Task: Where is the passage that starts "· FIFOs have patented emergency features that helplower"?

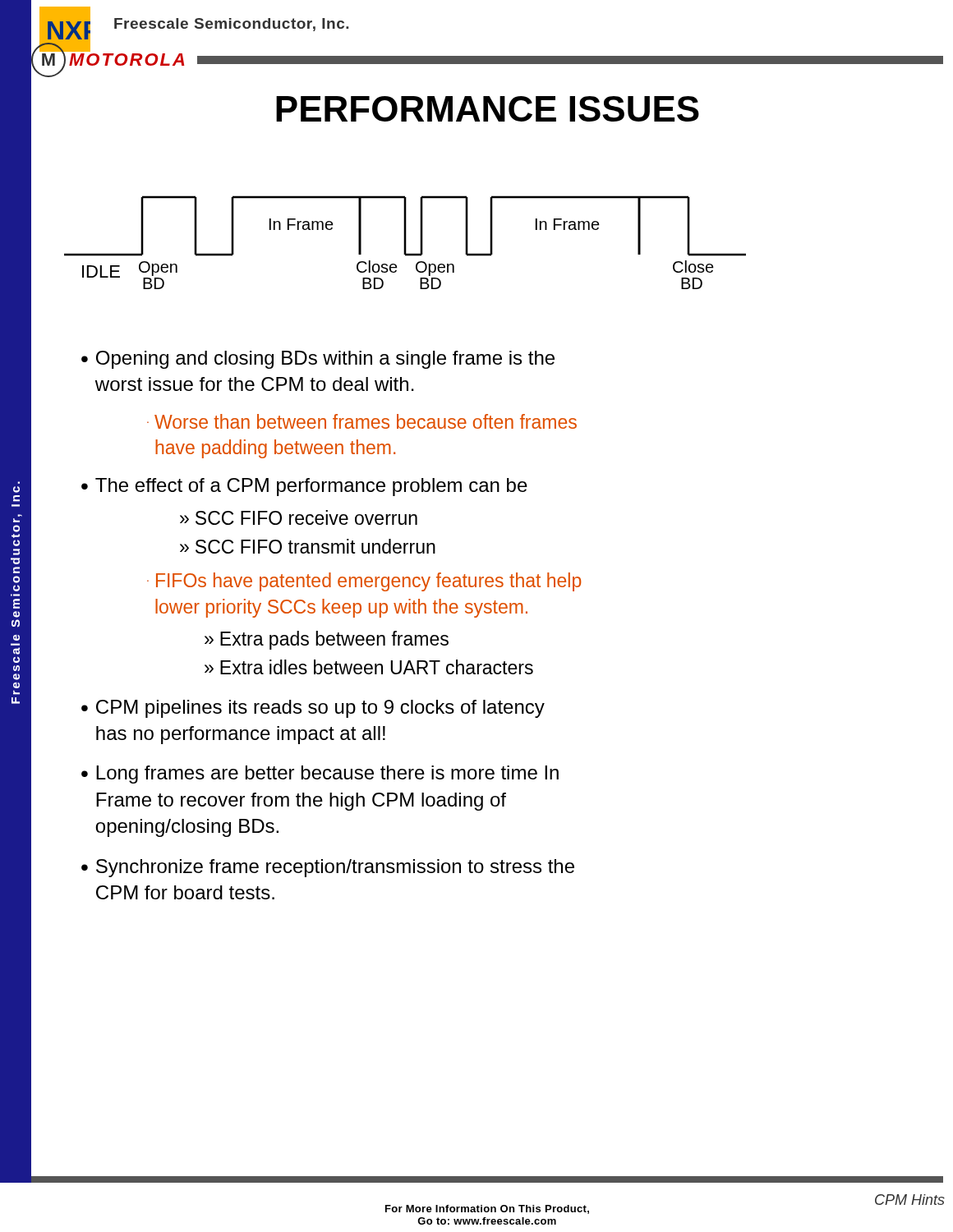Action: click(364, 594)
